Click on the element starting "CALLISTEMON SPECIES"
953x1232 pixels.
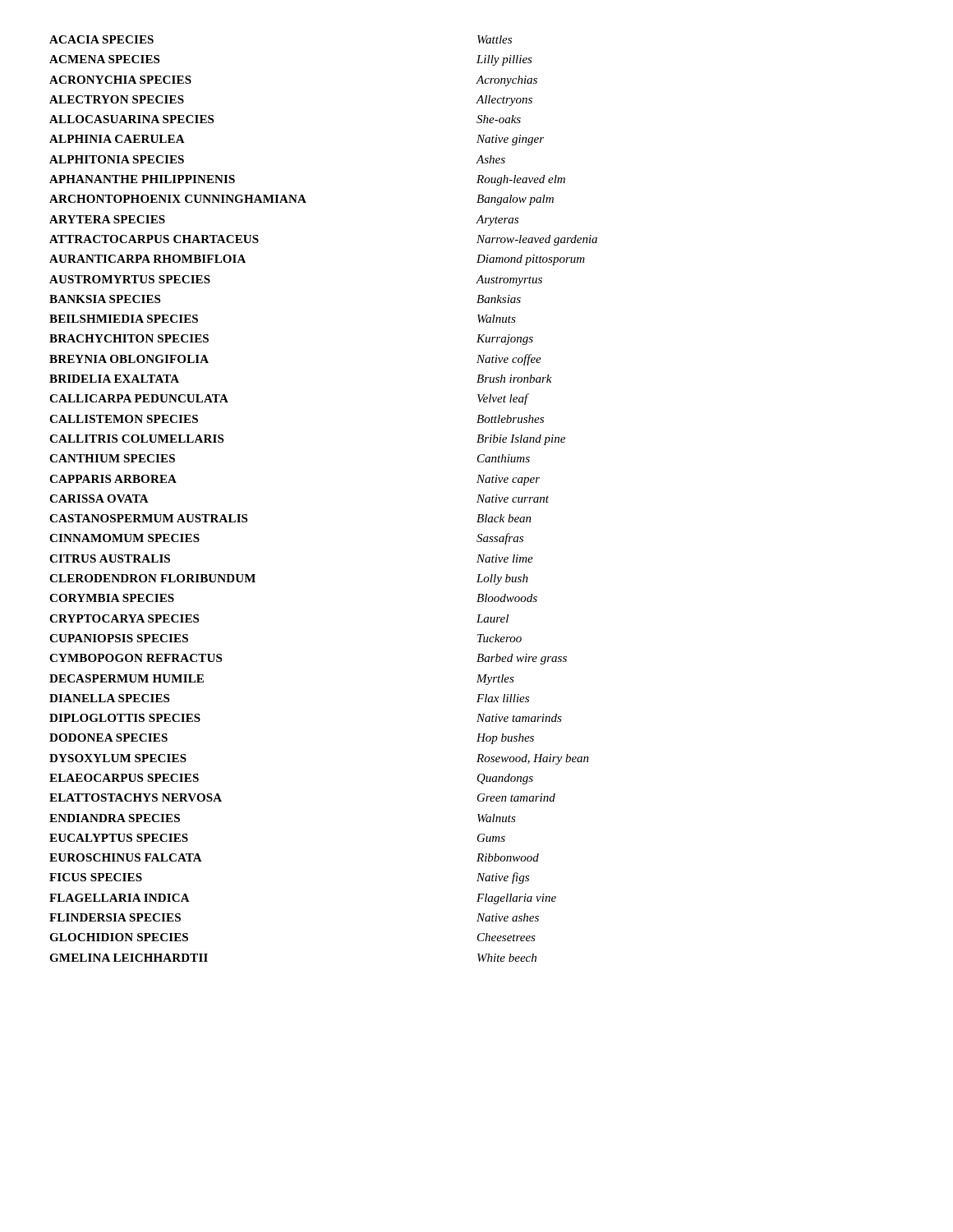tap(124, 419)
